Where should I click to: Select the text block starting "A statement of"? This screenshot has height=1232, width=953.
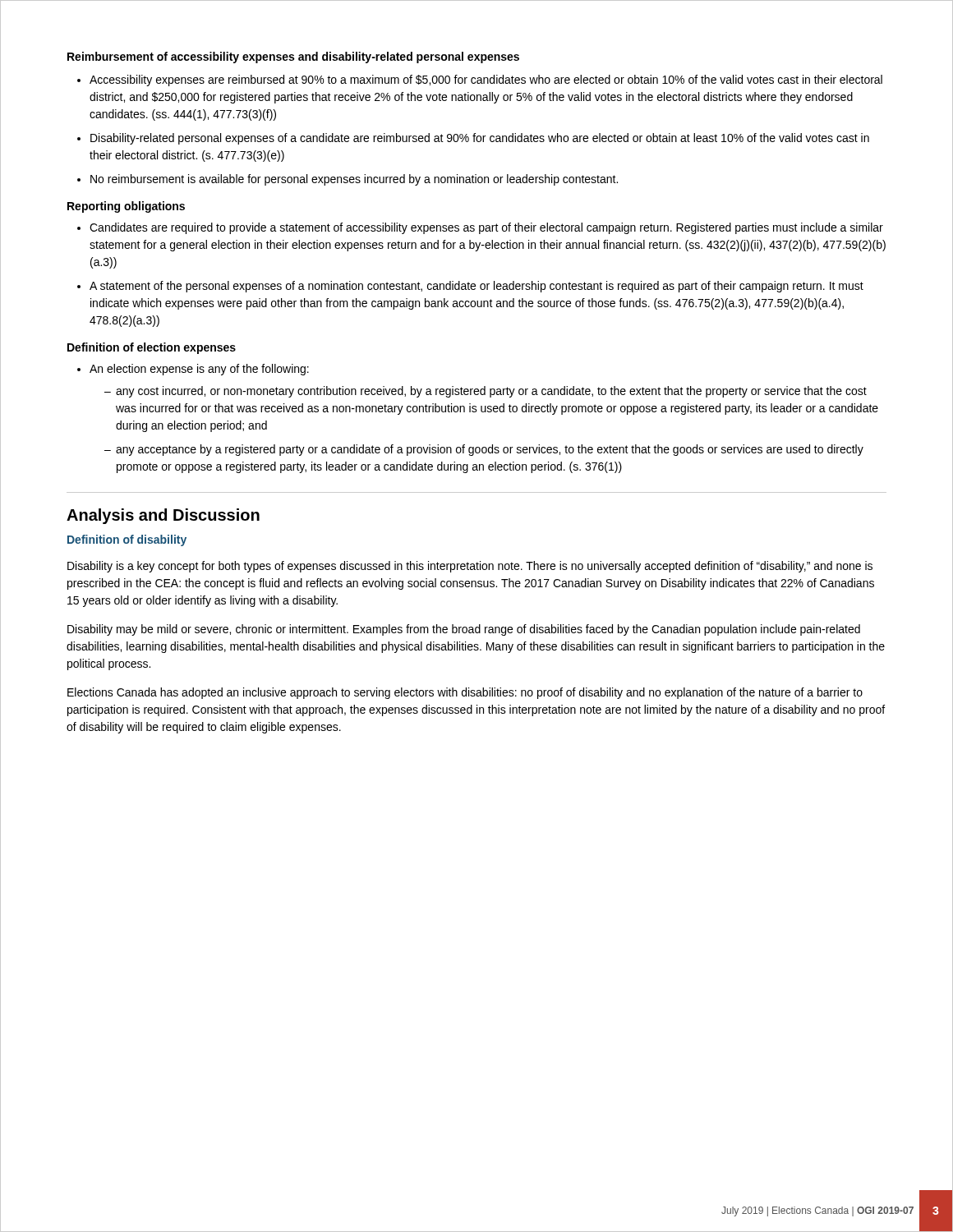click(488, 303)
